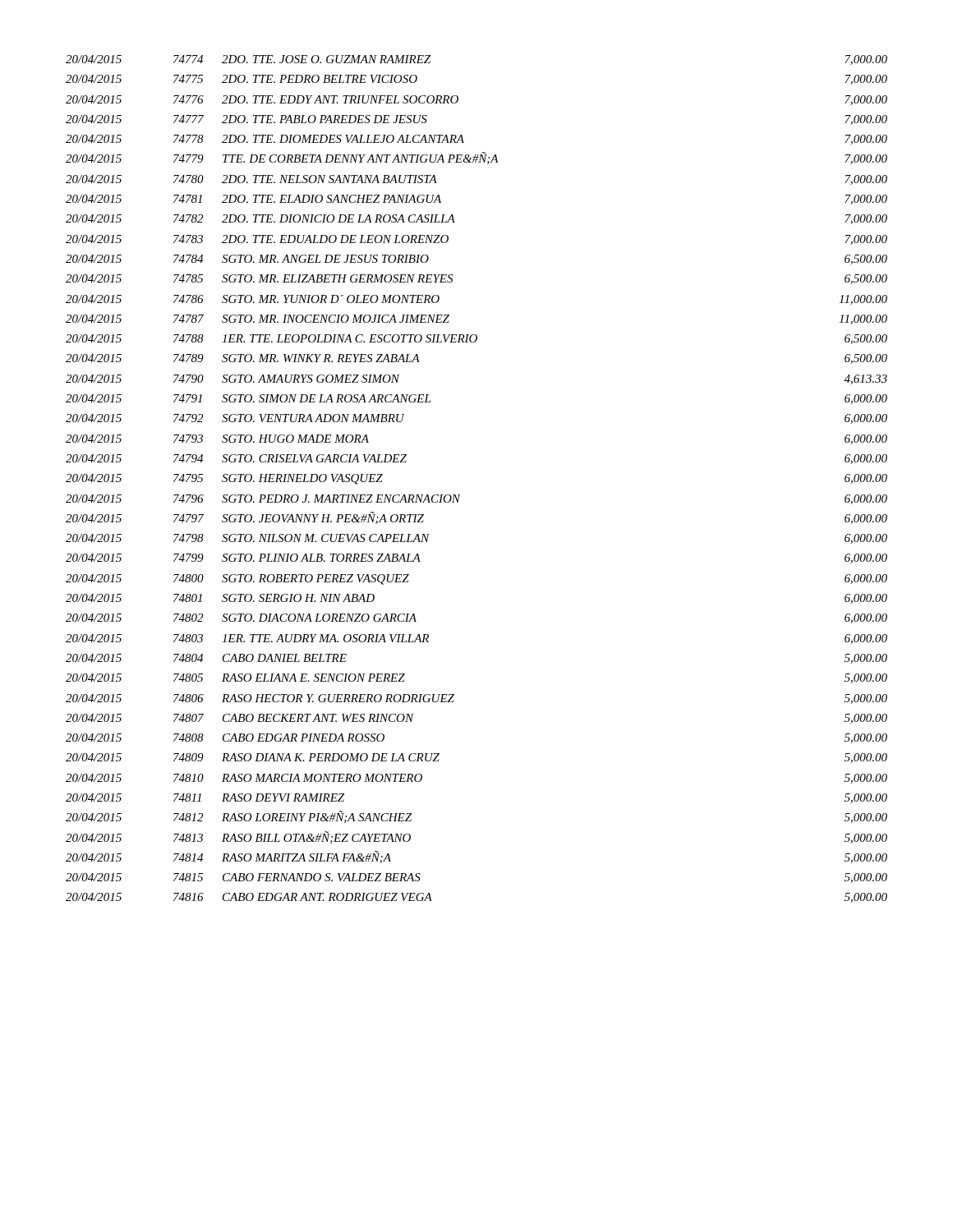Find the text starting "20/04/2015747812DO. TTE. ELADIO"

[x=92, y=199]
